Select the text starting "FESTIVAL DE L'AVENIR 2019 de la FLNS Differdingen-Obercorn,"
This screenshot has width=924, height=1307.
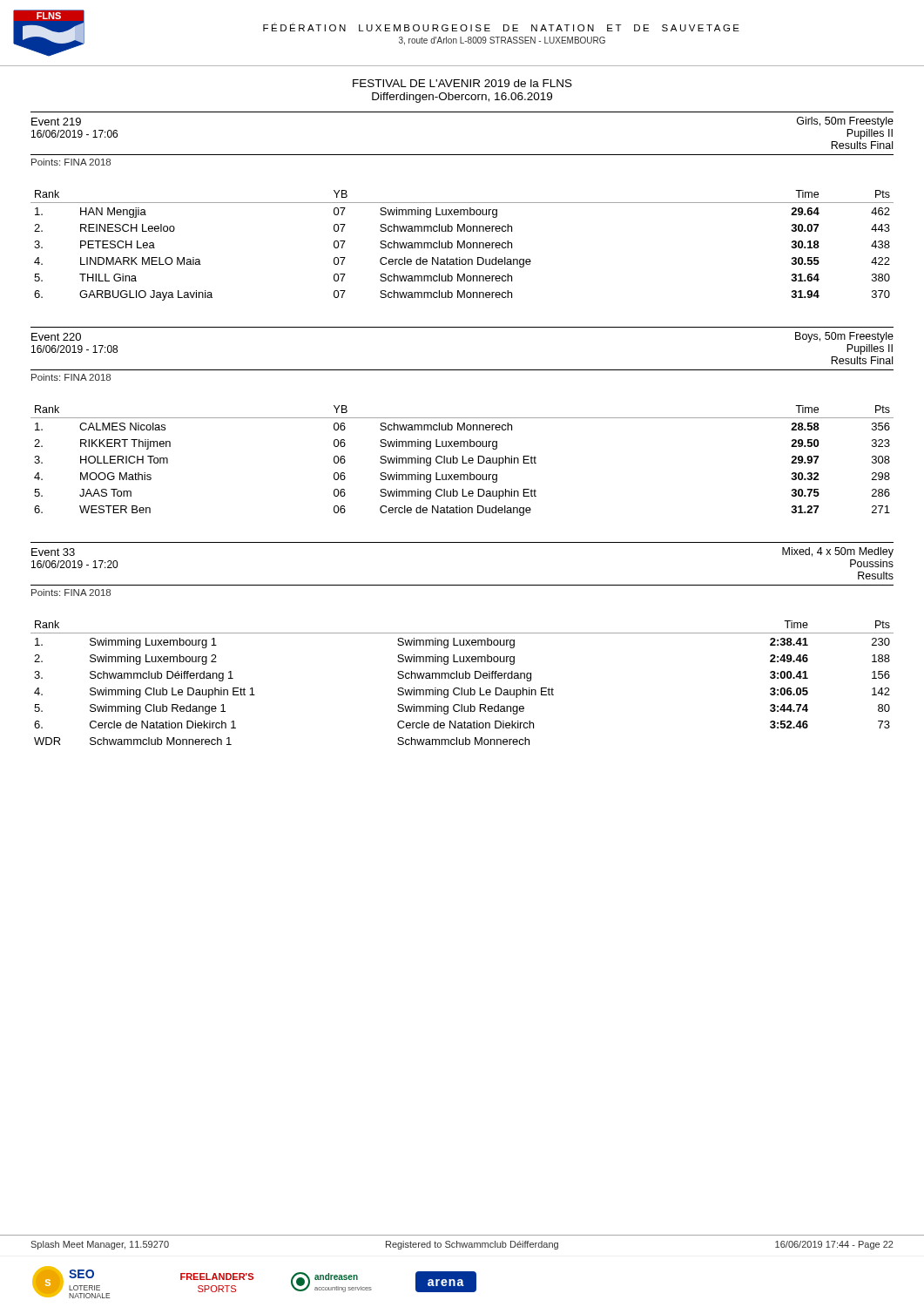pyautogui.click(x=462, y=90)
